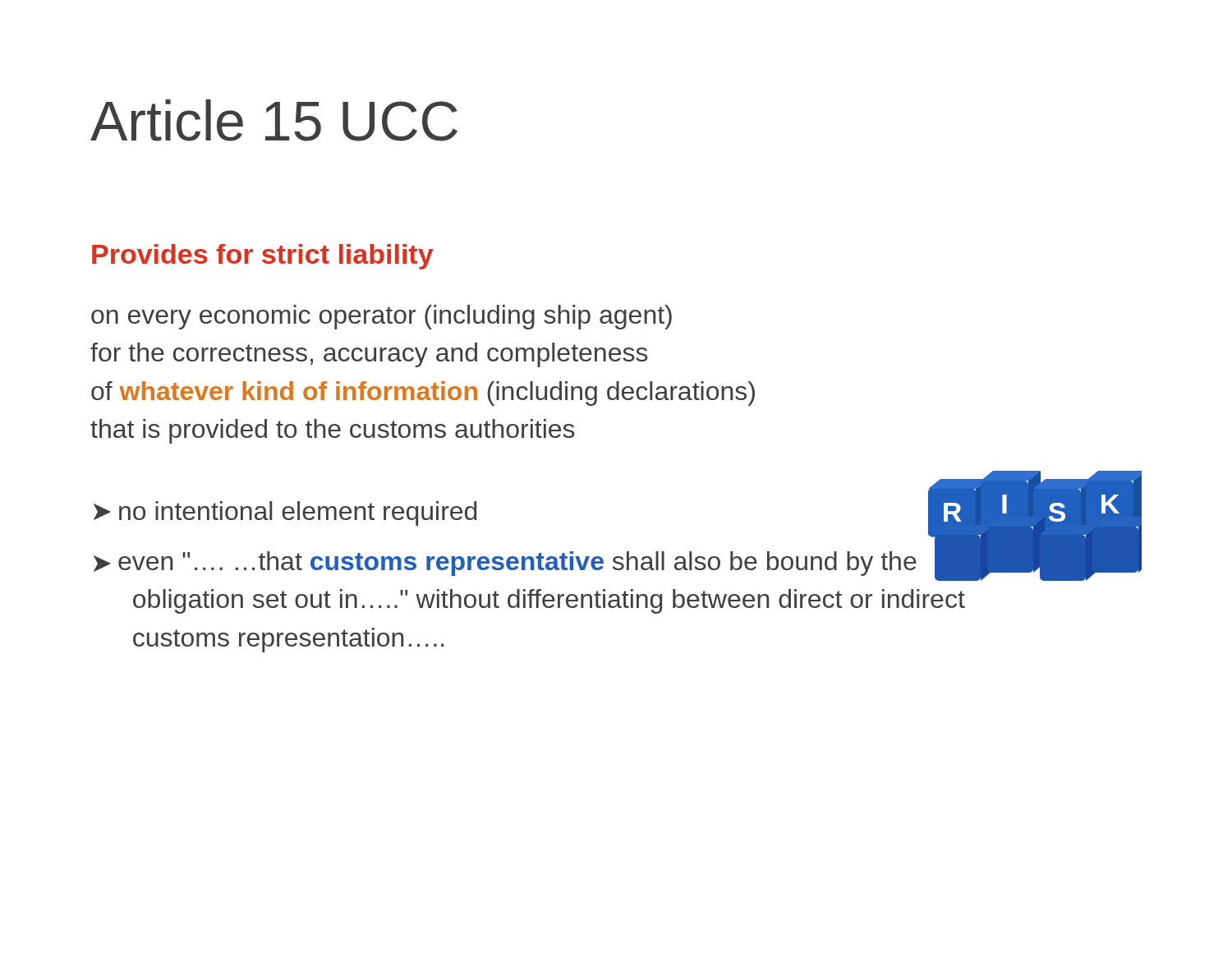Find the region starting "on every economic operator"
This screenshot has height=953, width=1232.
tap(448, 372)
